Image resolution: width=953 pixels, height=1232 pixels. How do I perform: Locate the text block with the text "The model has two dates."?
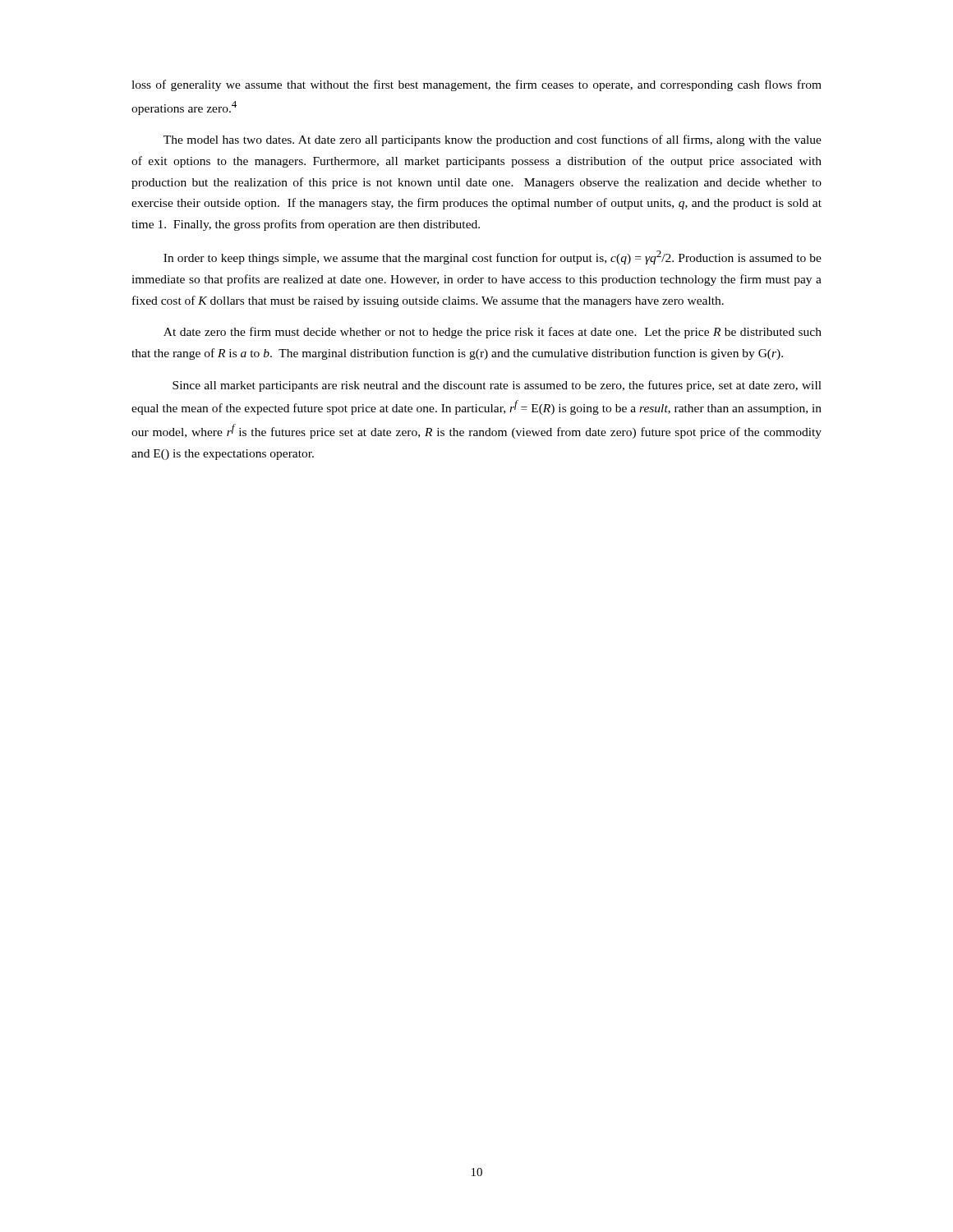[x=476, y=182]
